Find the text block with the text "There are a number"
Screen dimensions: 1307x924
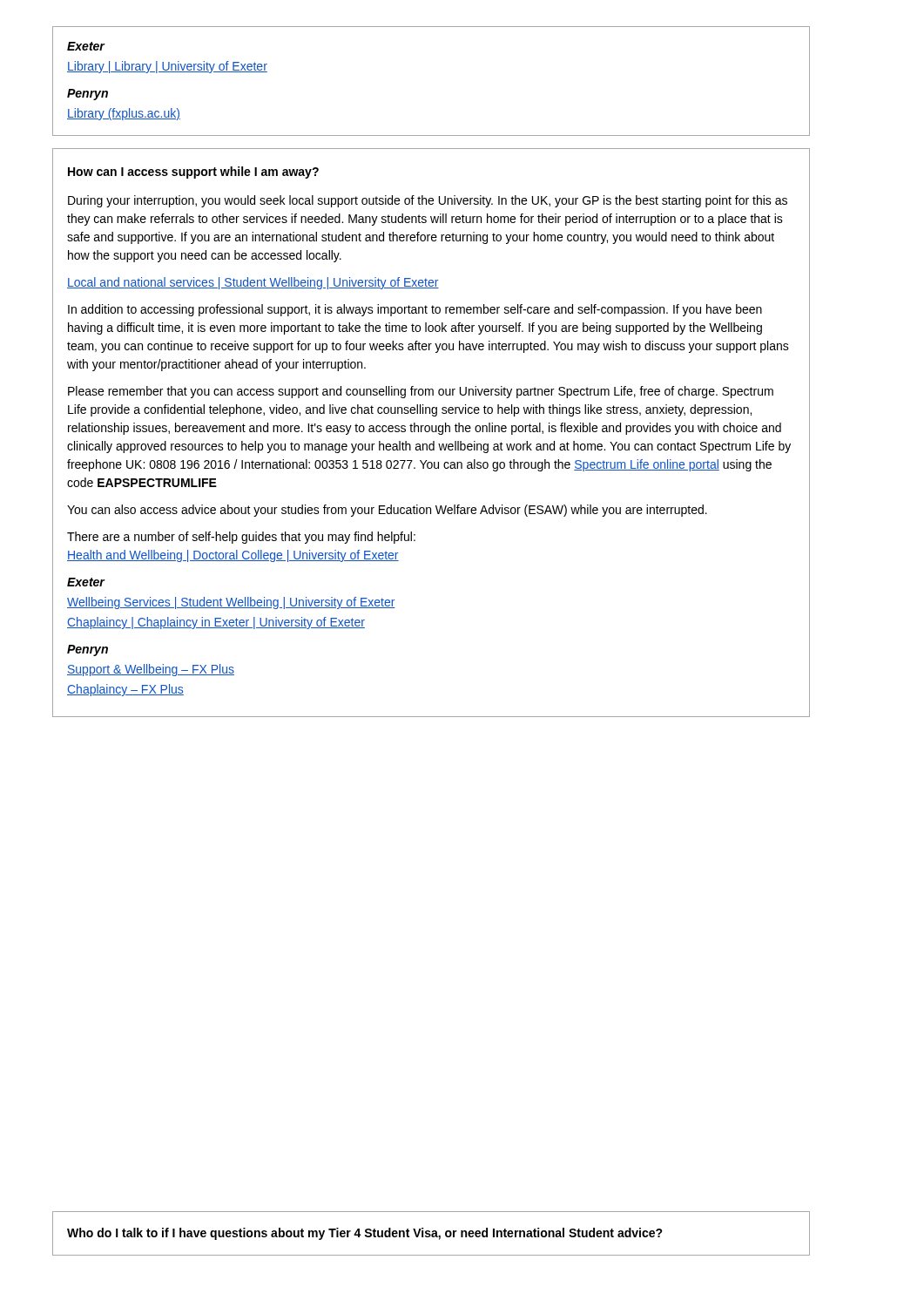[x=241, y=538]
